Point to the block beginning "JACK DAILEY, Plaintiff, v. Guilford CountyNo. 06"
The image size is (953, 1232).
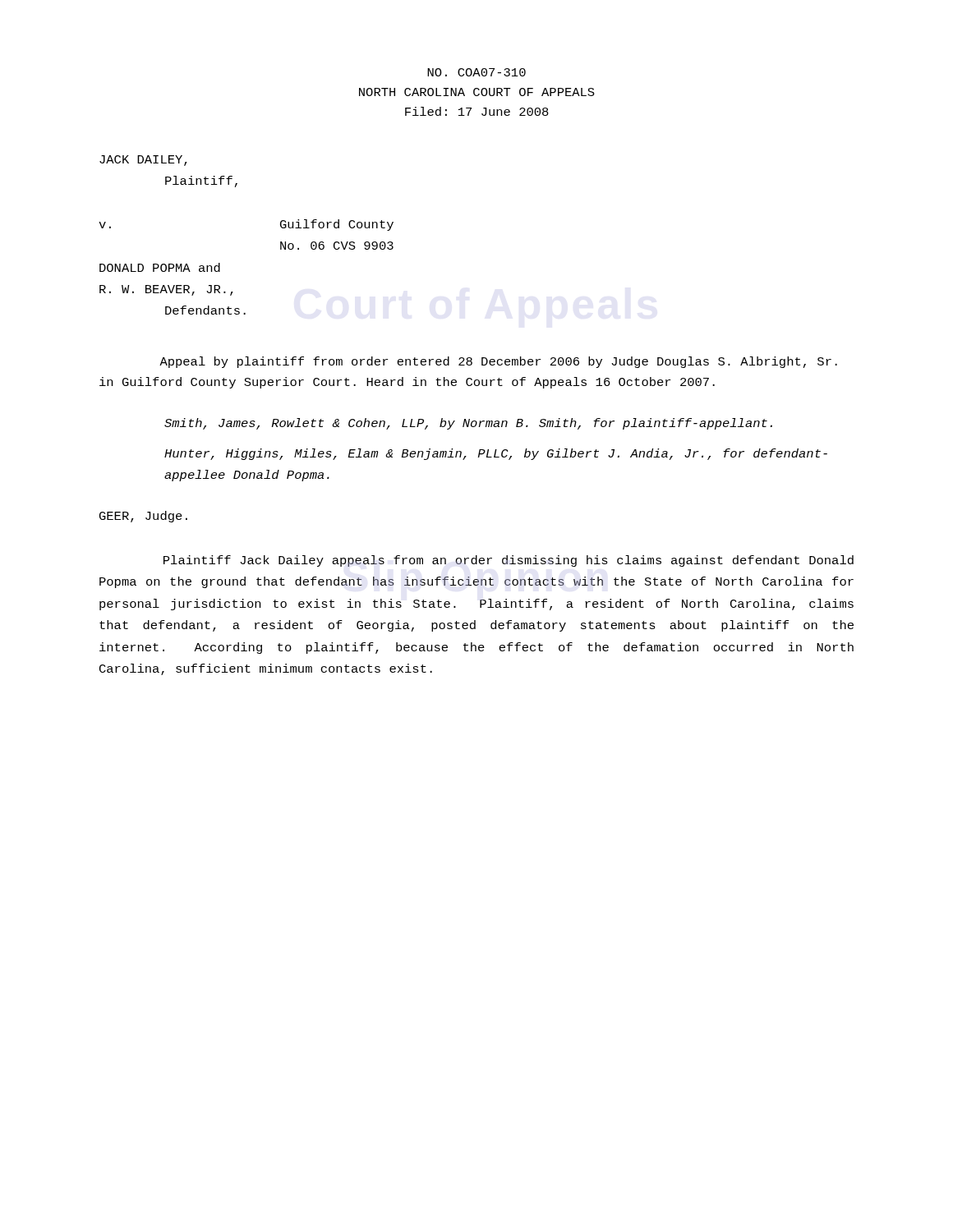coord(143,161)
